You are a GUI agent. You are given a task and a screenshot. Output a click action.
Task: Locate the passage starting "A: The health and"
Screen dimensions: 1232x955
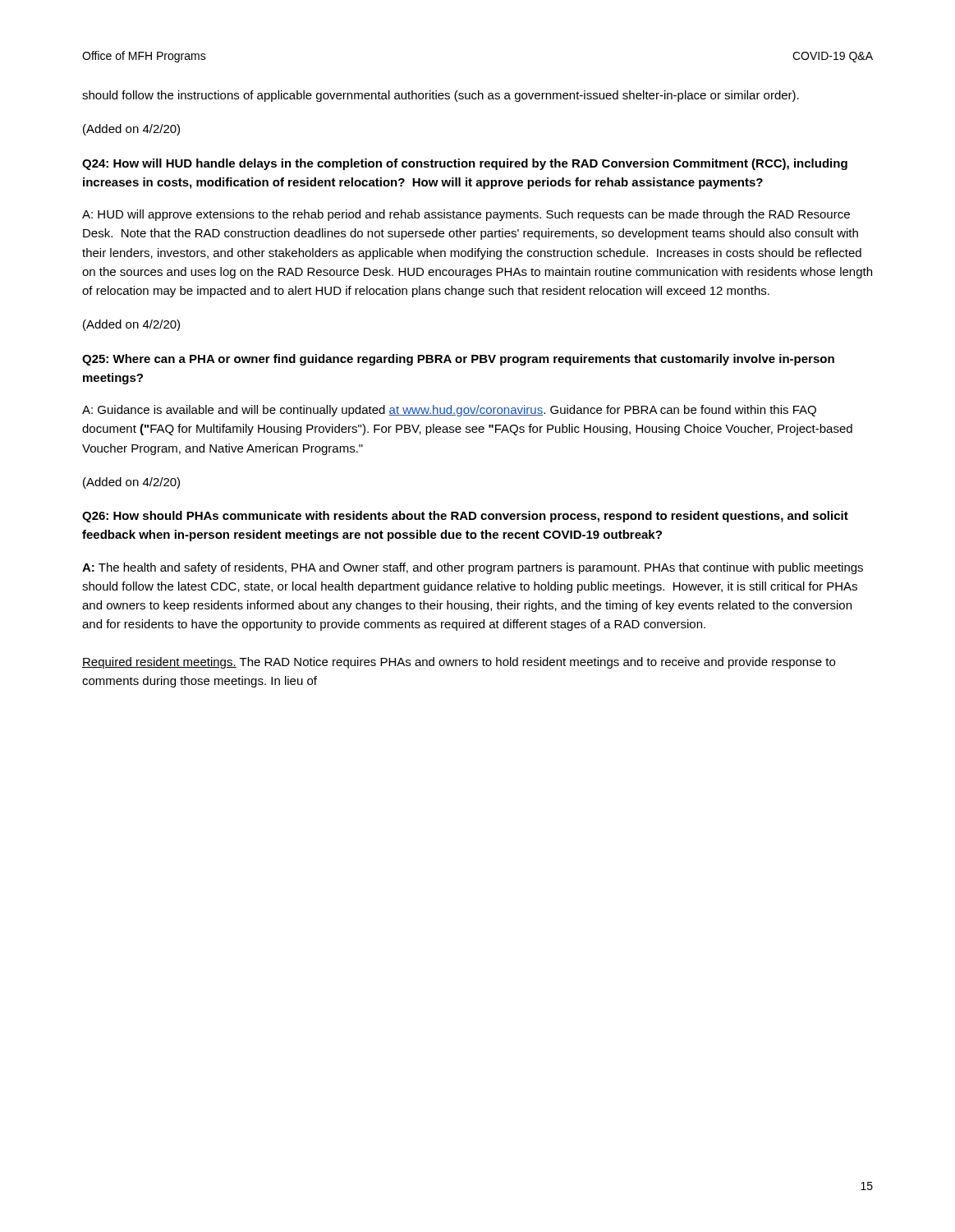point(473,595)
